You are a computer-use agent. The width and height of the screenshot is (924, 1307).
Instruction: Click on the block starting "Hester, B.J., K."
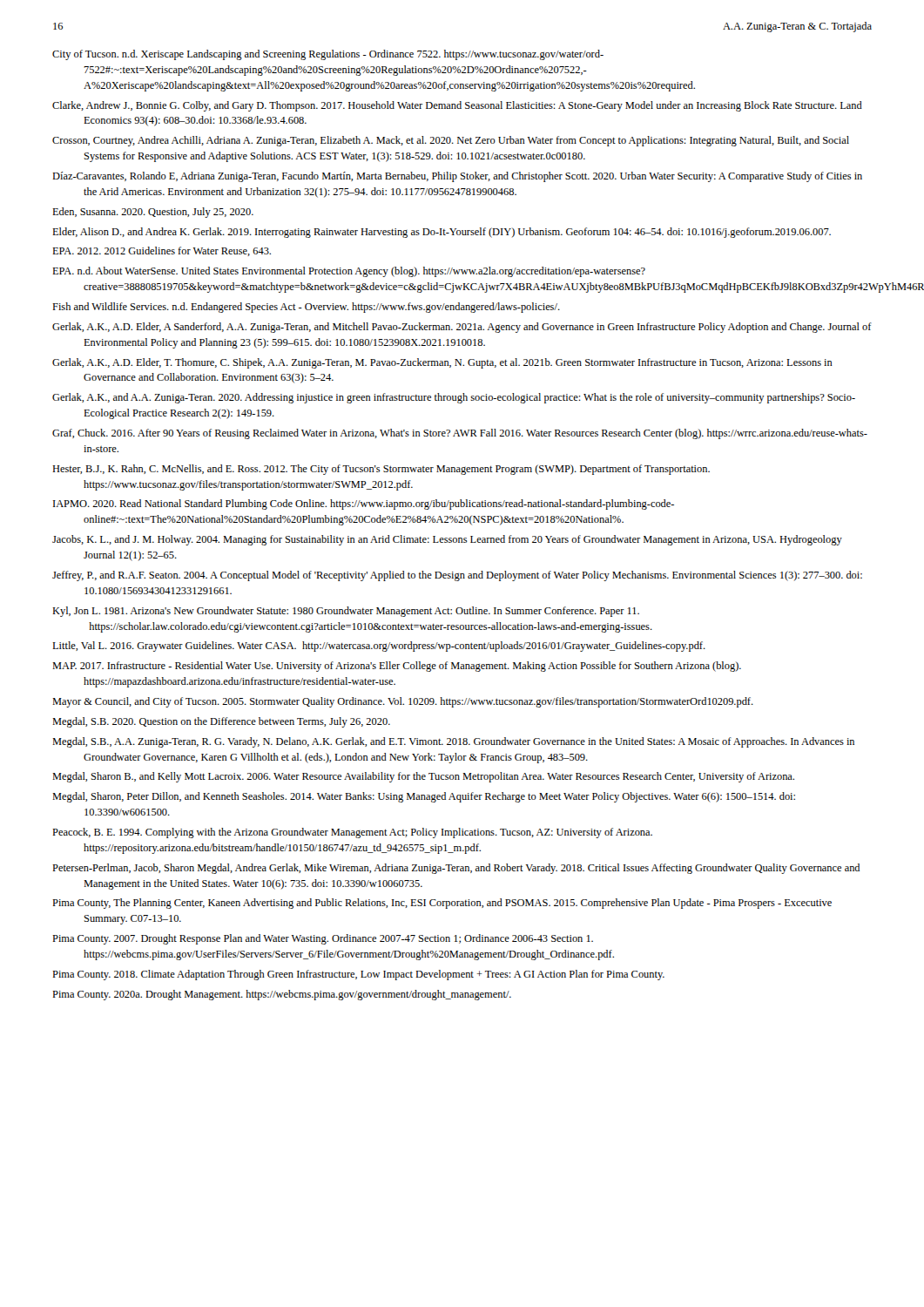click(x=381, y=476)
